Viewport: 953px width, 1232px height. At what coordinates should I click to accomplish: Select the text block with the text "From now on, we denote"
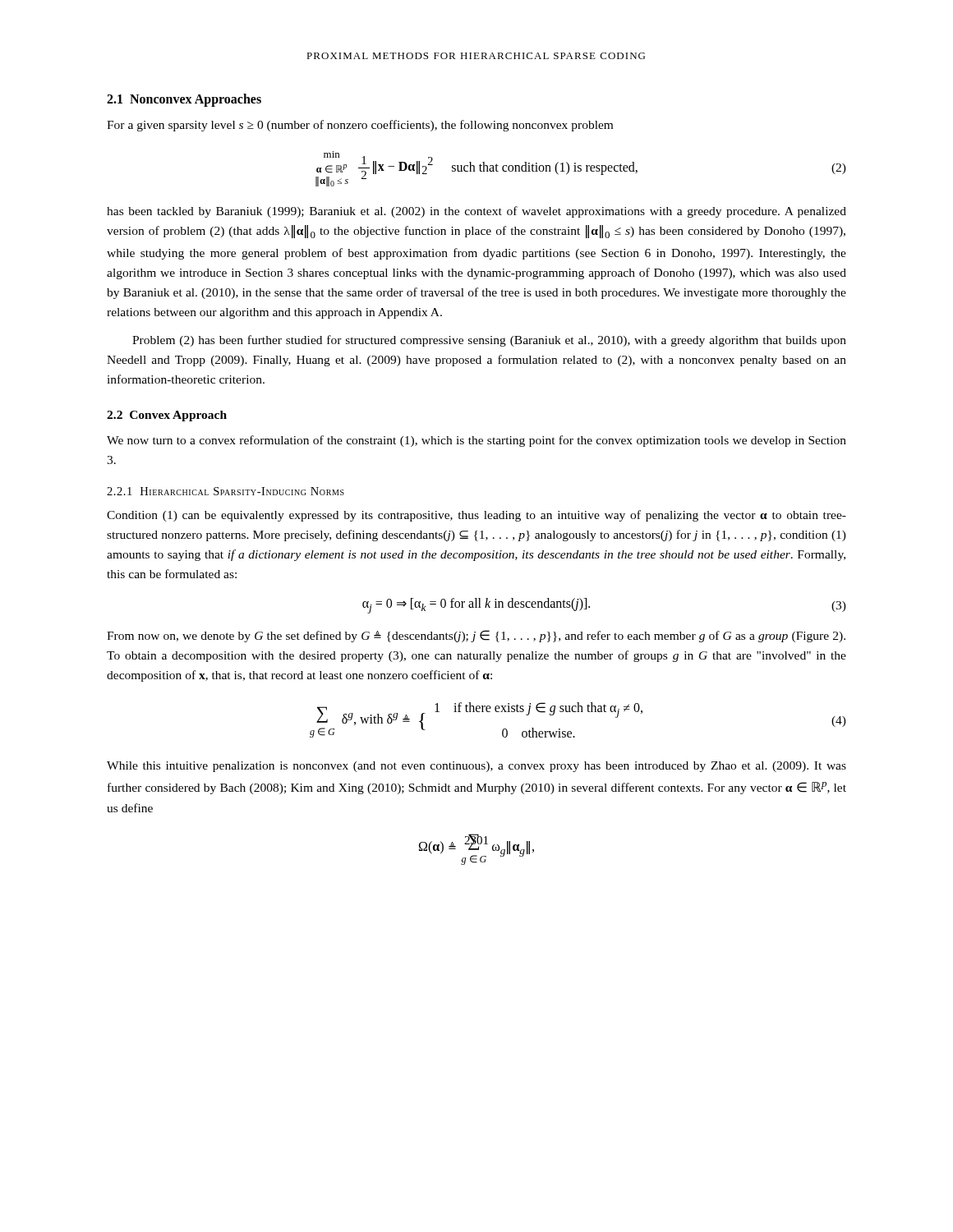(476, 656)
